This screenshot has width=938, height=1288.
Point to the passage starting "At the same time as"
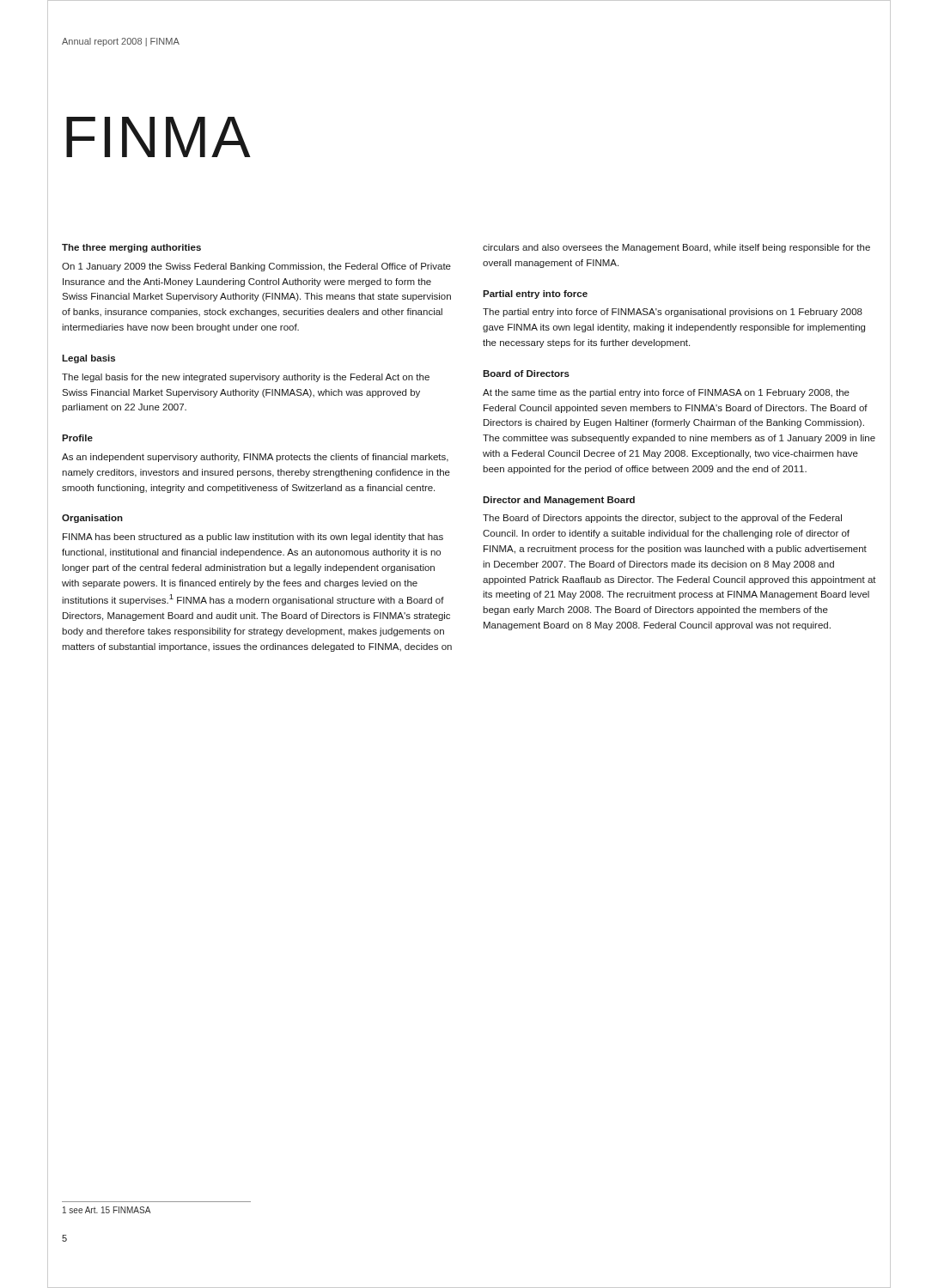tap(679, 430)
